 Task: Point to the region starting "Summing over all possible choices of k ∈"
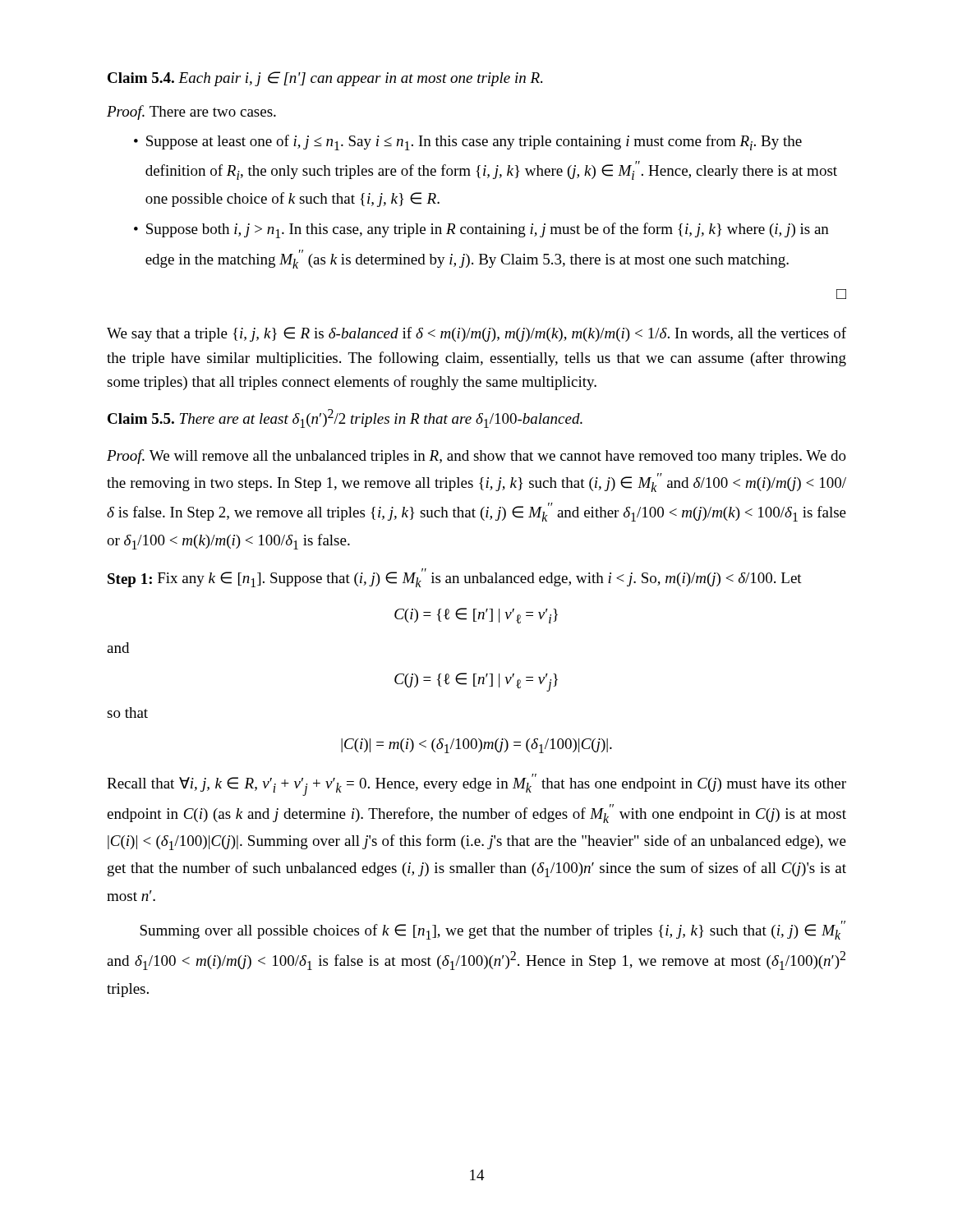pyautogui.click(x=476, y=958)
